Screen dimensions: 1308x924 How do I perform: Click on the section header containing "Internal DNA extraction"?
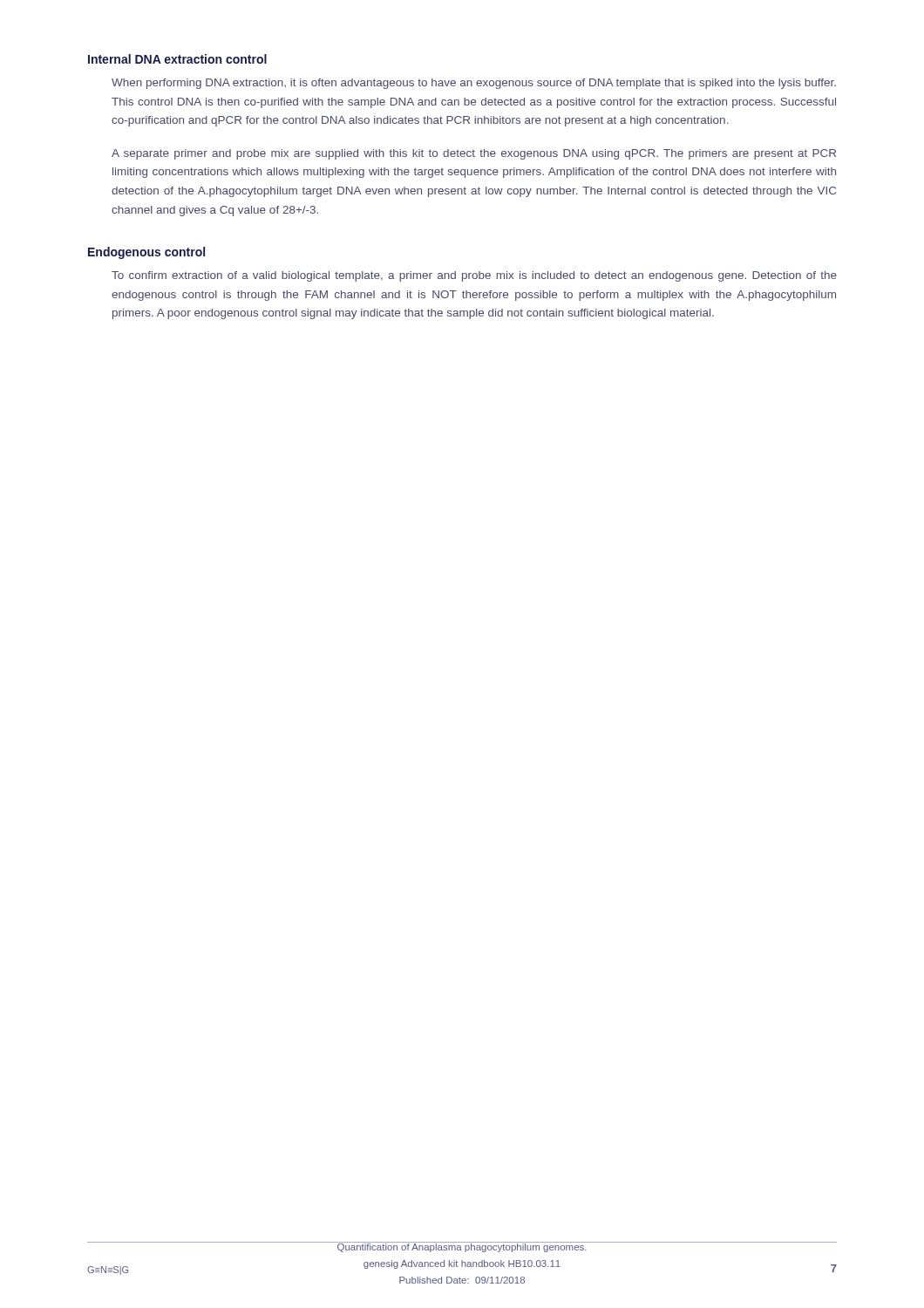click(x=177, y=59)
